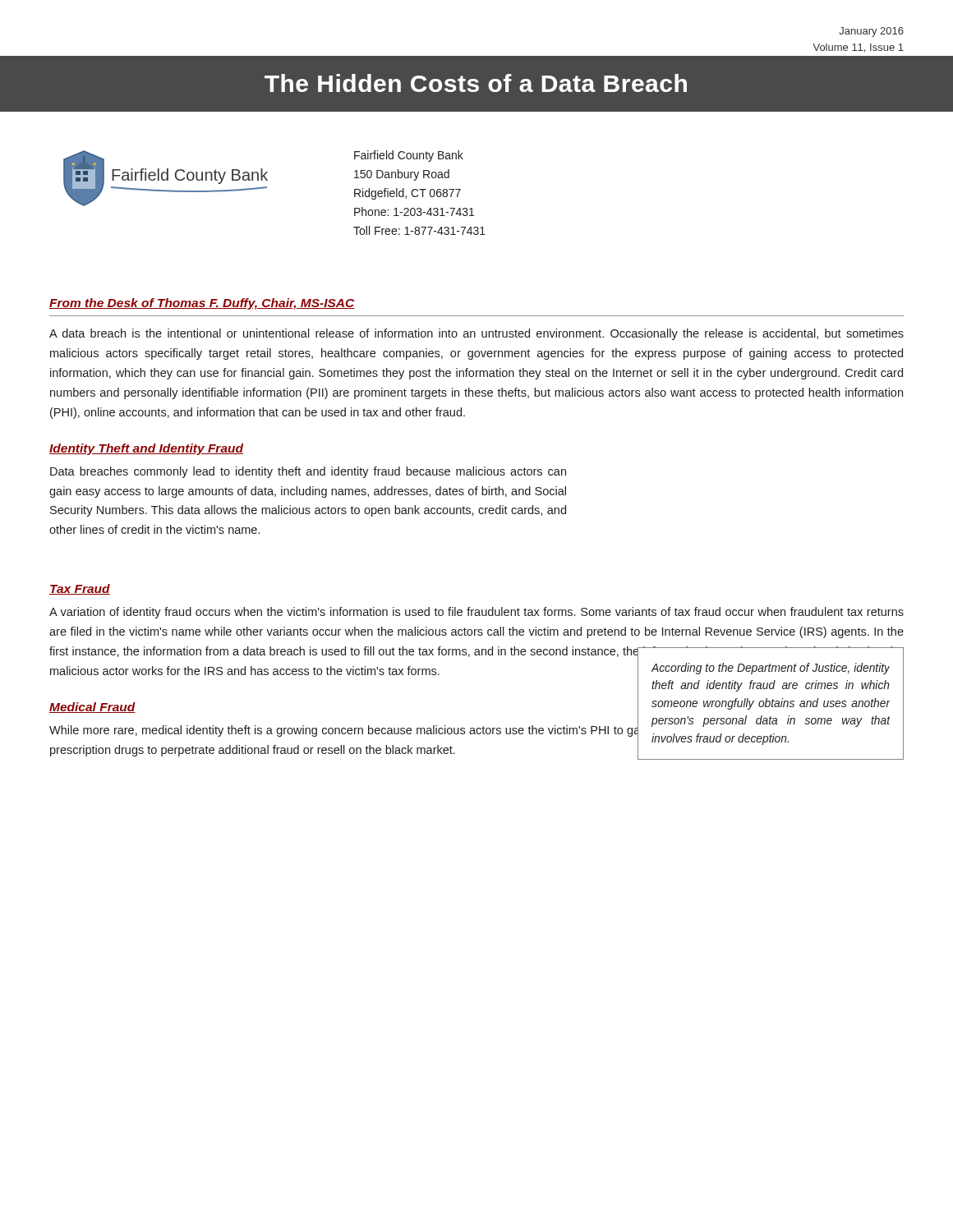Locate the passage starting "The Hidden Costs of"
The width and height of the screenshot is (953, 1232).
pos(476,83)
